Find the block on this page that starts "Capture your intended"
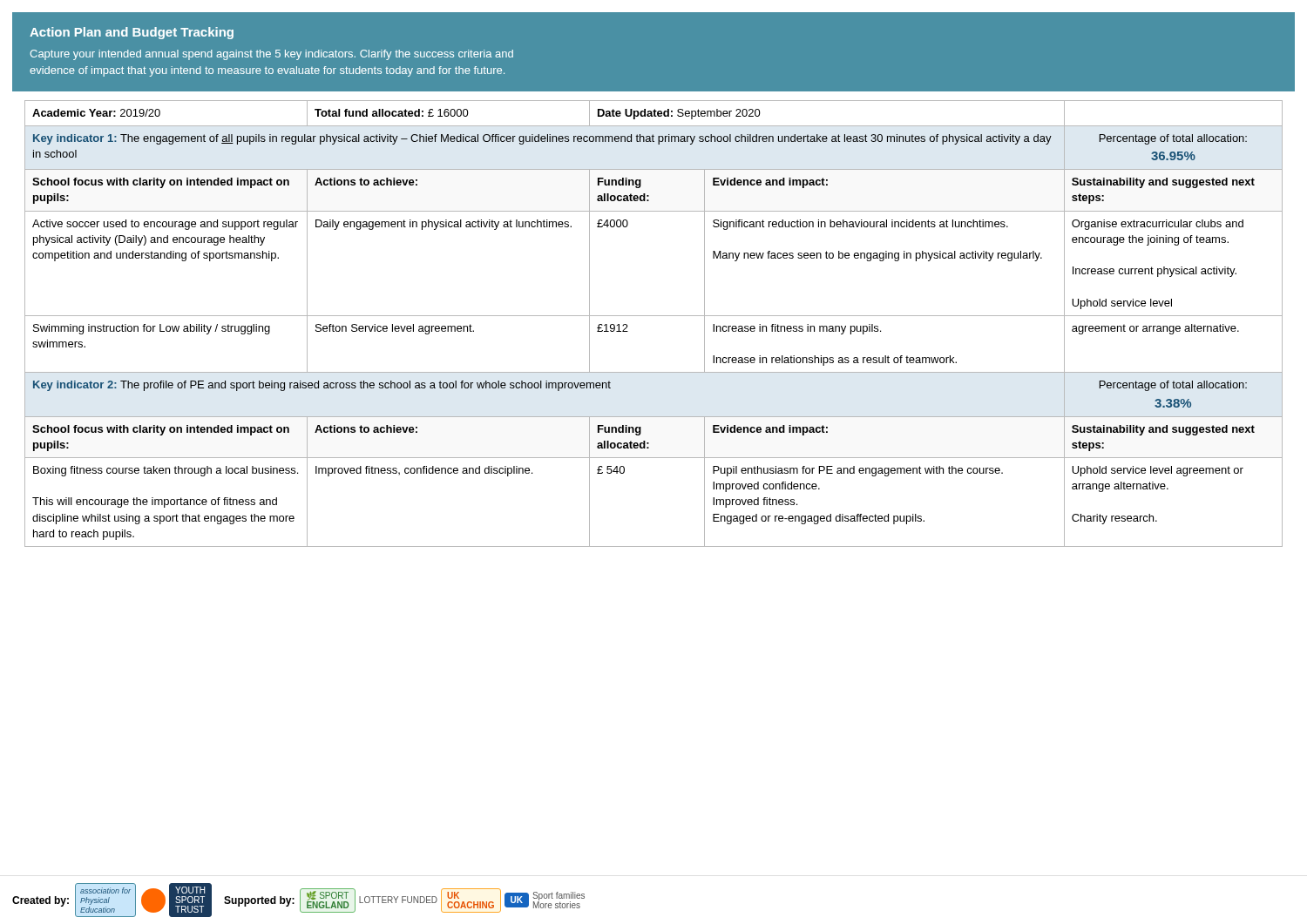1307x924 pixels. click(271, 55)
